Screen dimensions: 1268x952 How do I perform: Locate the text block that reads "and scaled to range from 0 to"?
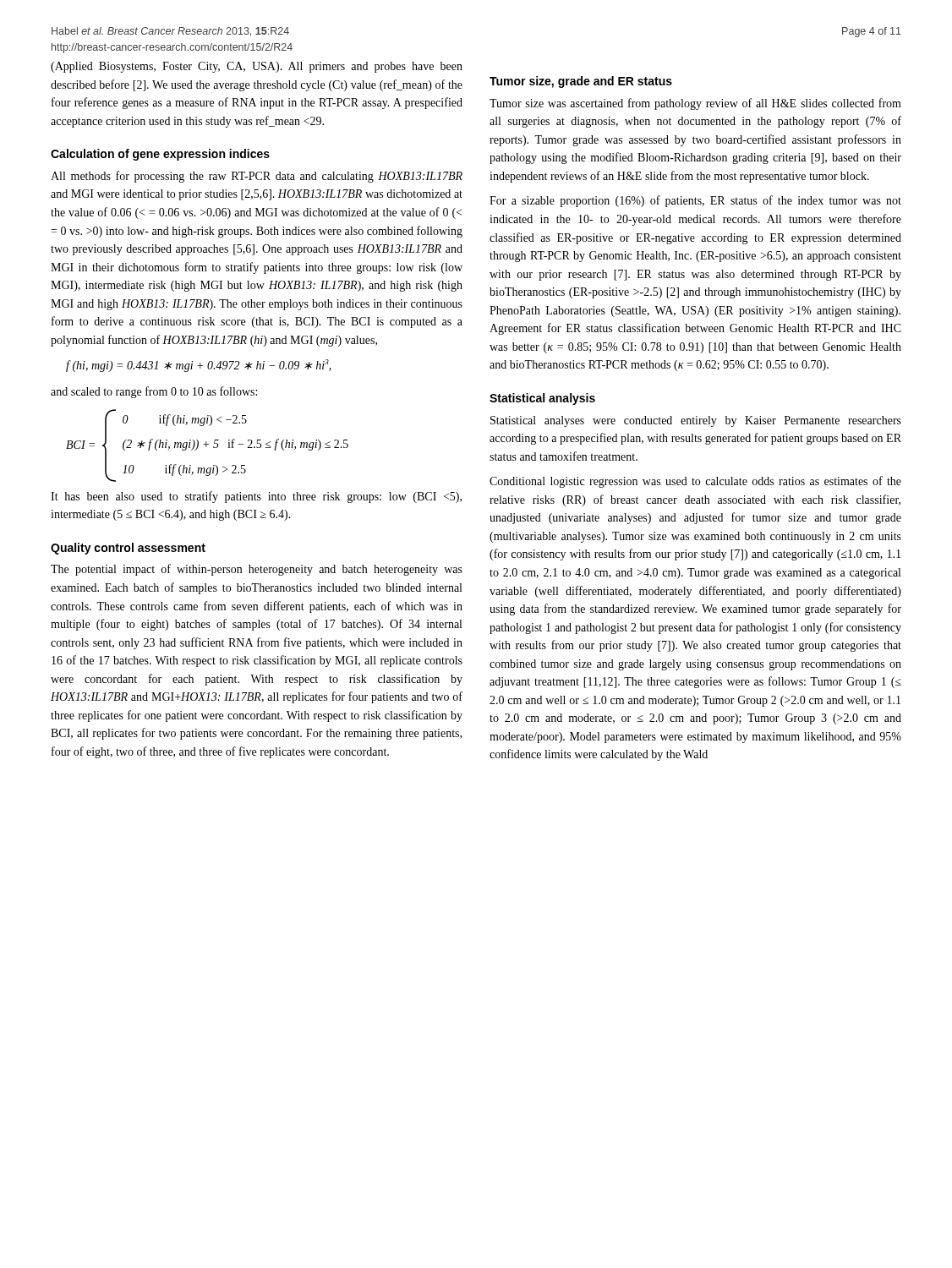tap(154, 392)
